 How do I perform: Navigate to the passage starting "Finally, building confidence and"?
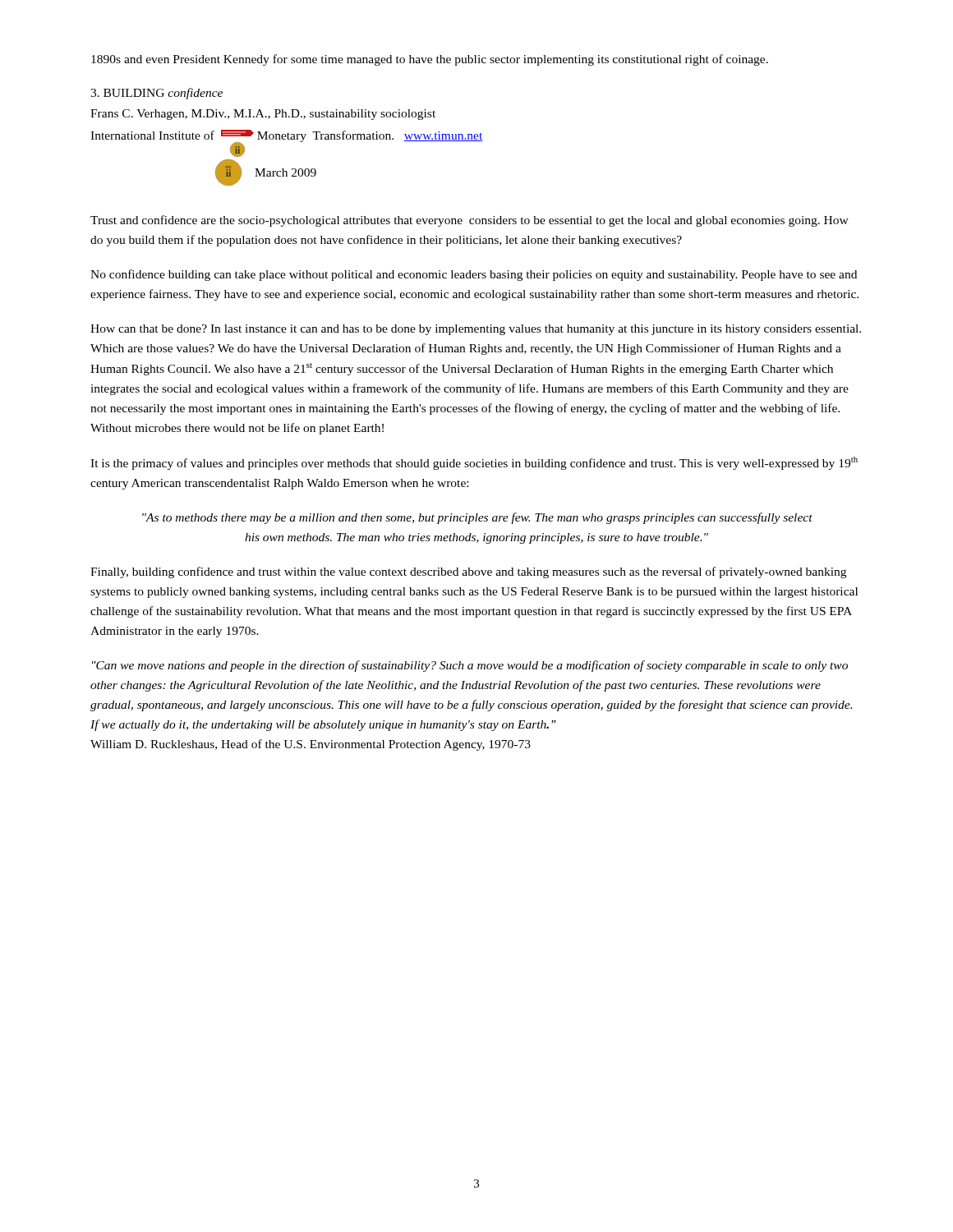pos(474,601)
